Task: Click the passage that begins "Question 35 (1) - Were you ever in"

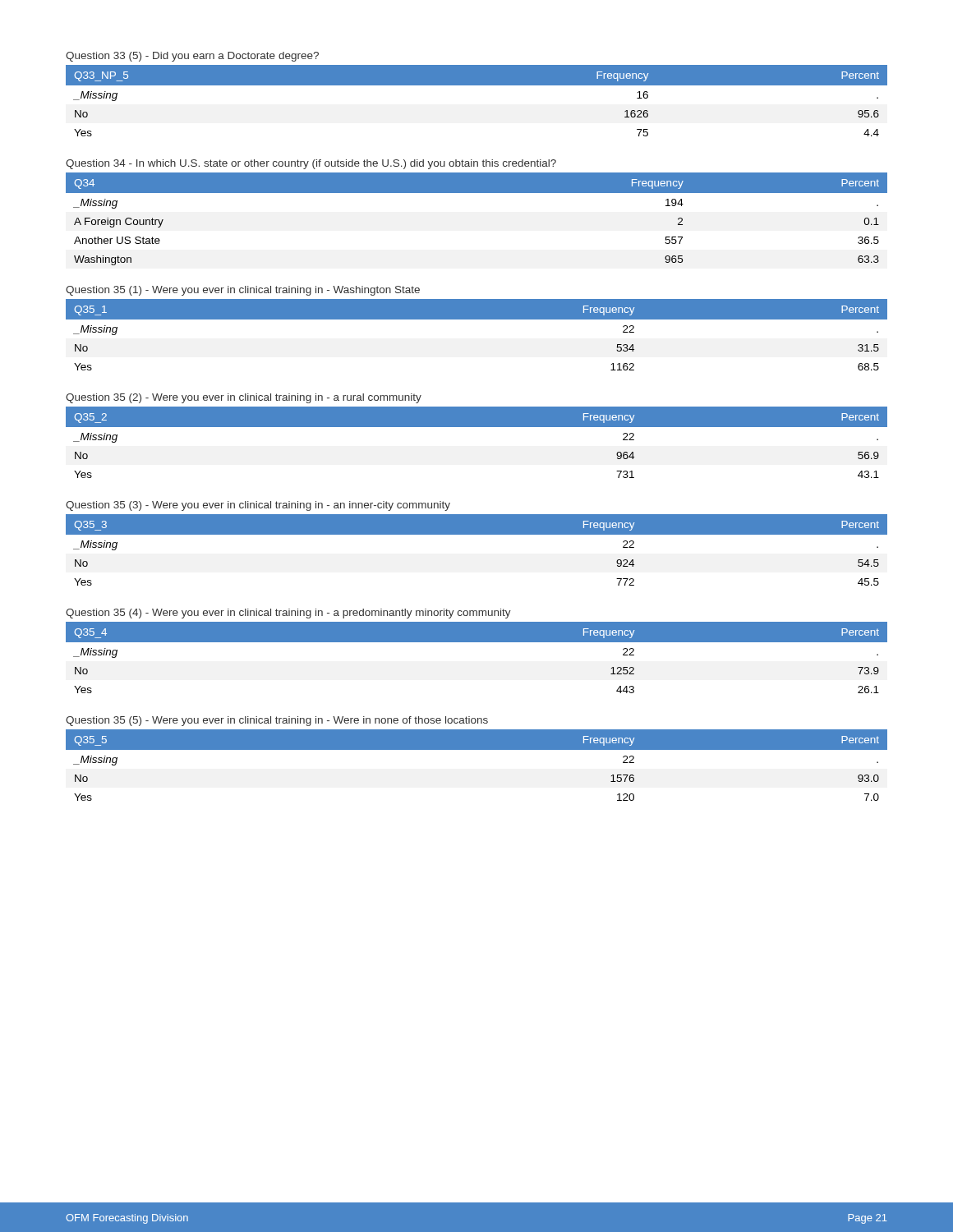Action: pos(243,290)
